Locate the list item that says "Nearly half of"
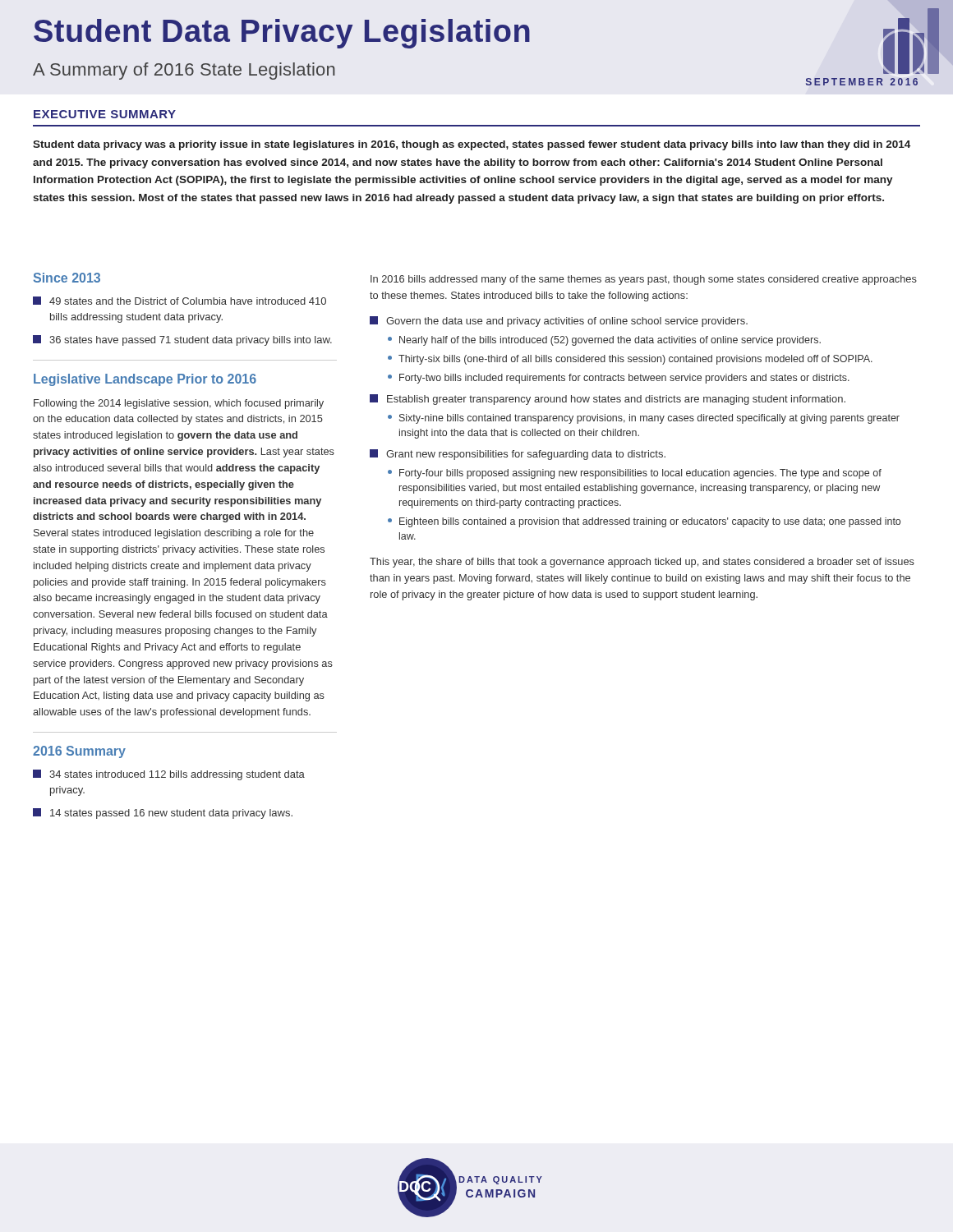This screenshot has width=953, height=1232. 605,340
